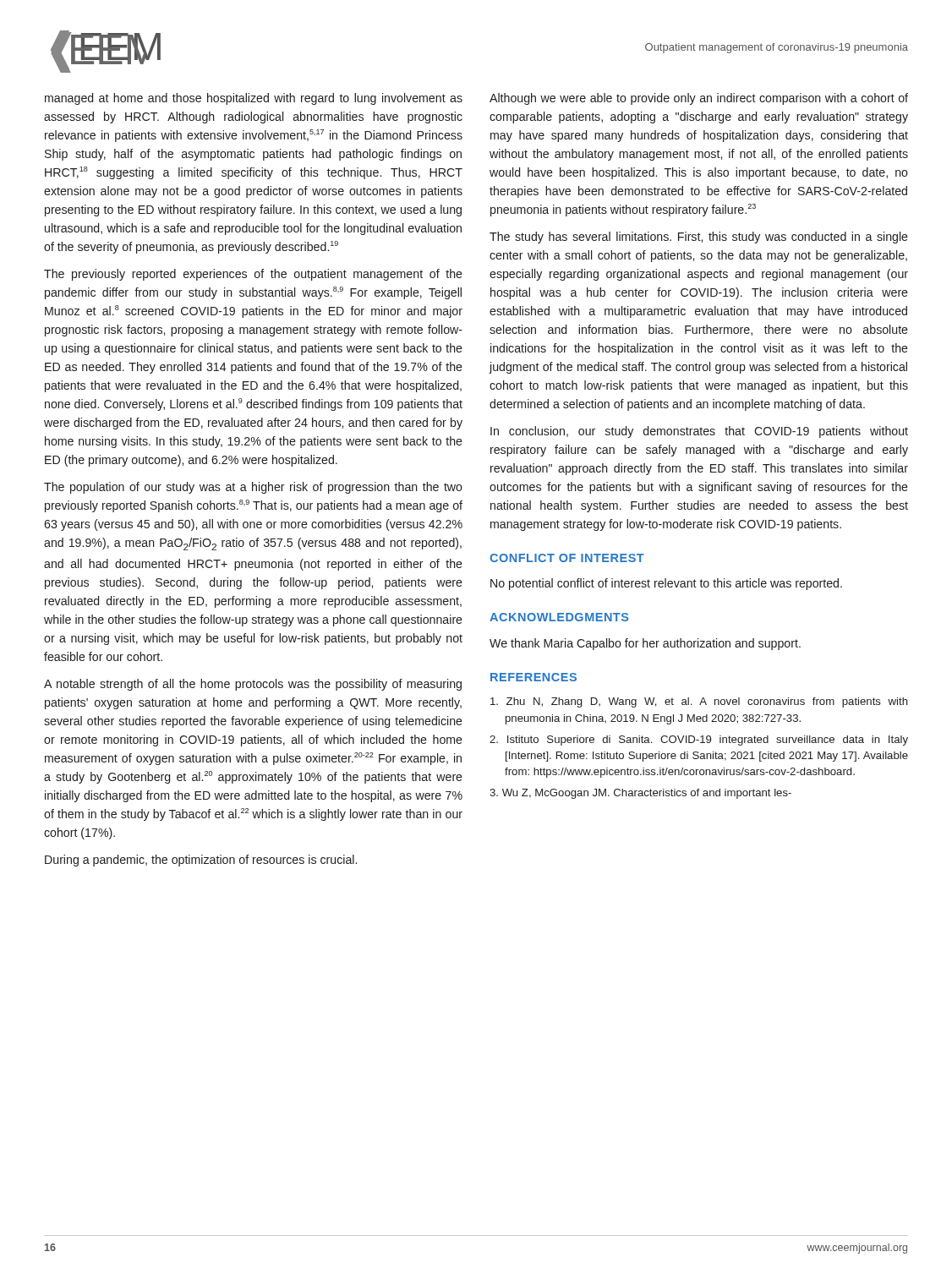Point to the text starting "In conclusion, our study demonstrates that"
Image resolution: width=952 pixels, height=1268 pixels.
[699, 478]
